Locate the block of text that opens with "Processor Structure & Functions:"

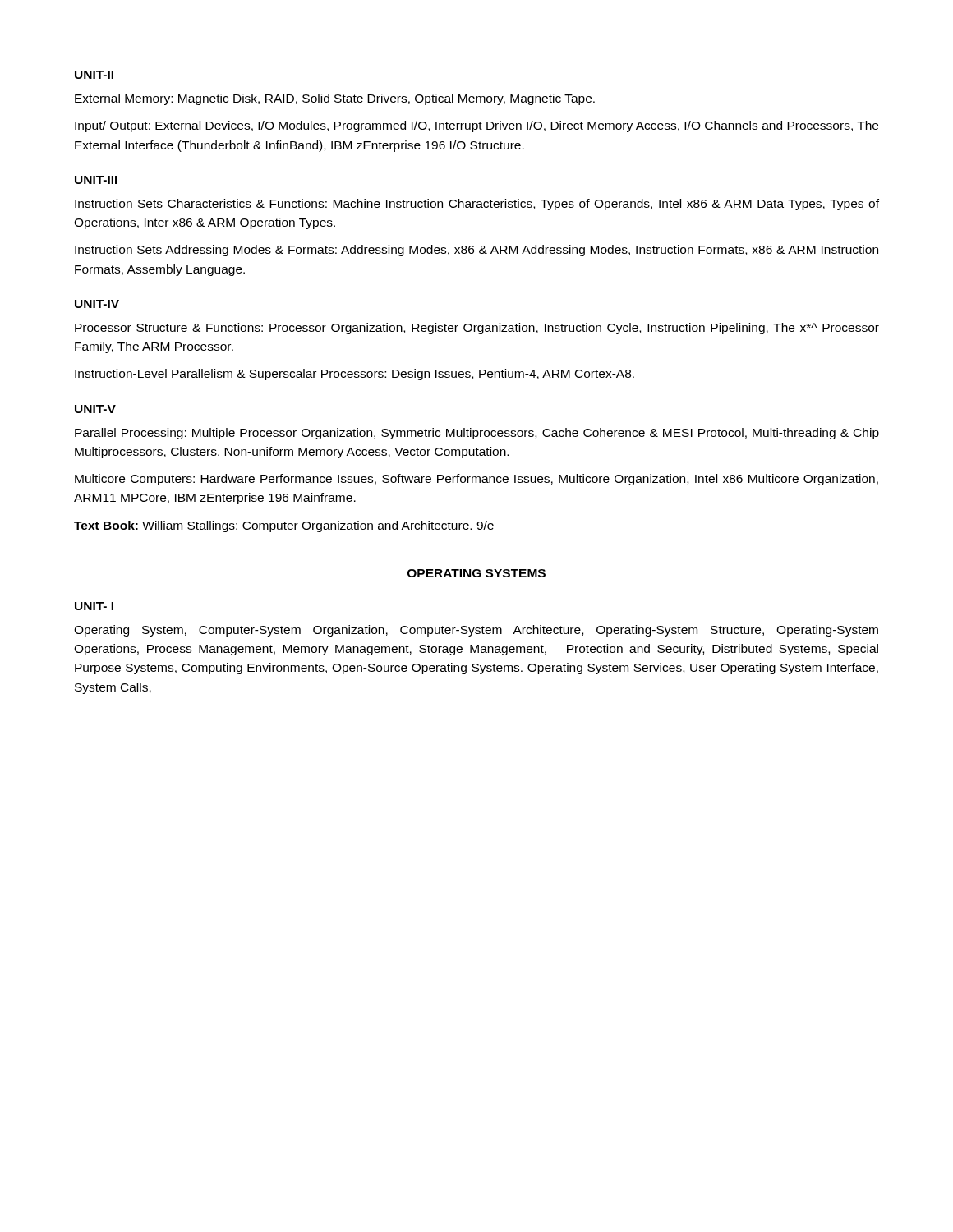click(x=476, y=337)
